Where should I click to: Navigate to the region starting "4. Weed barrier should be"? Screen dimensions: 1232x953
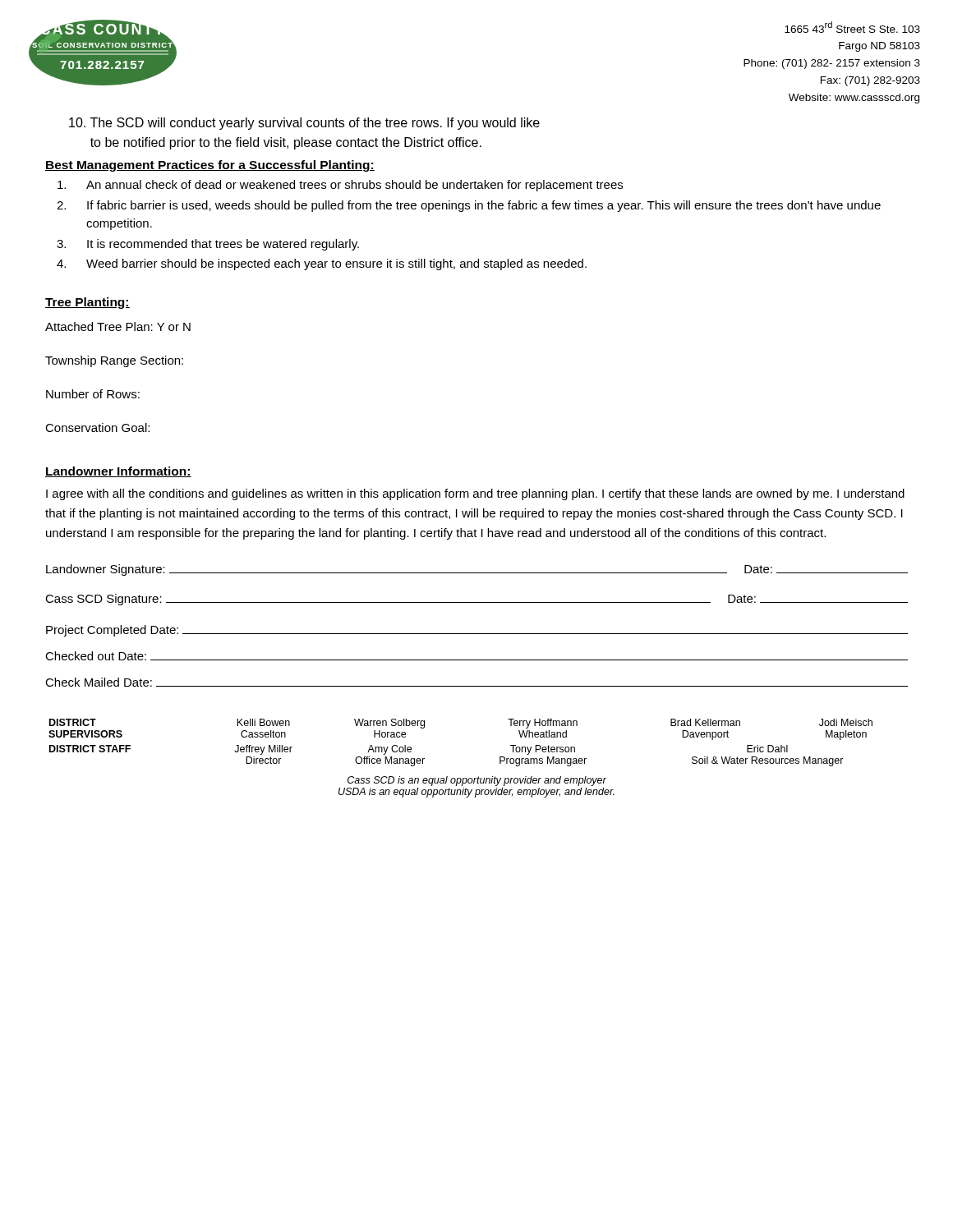point(476,264)
